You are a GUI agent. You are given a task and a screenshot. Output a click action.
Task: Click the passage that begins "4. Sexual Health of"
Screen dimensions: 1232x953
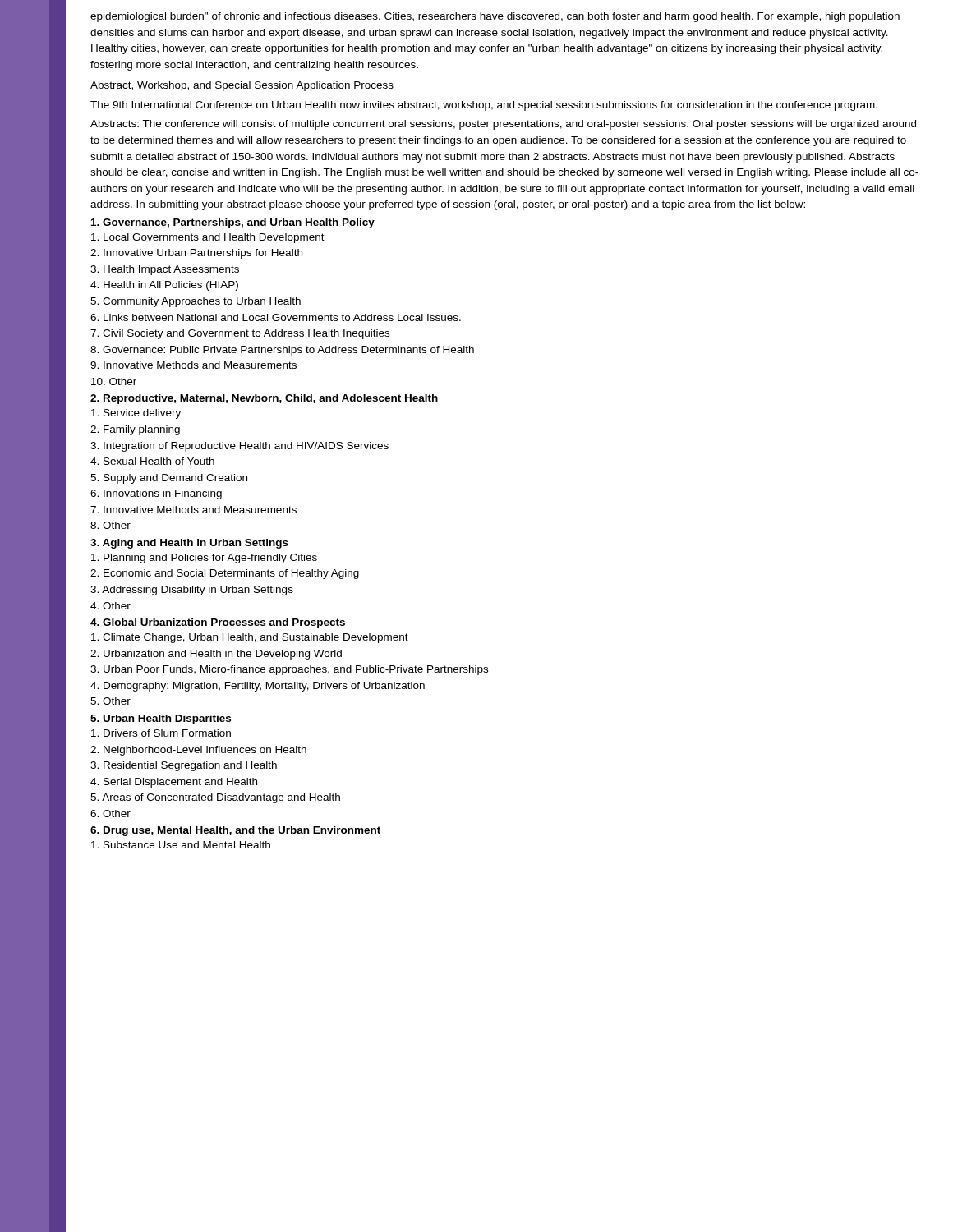point(153,461)
